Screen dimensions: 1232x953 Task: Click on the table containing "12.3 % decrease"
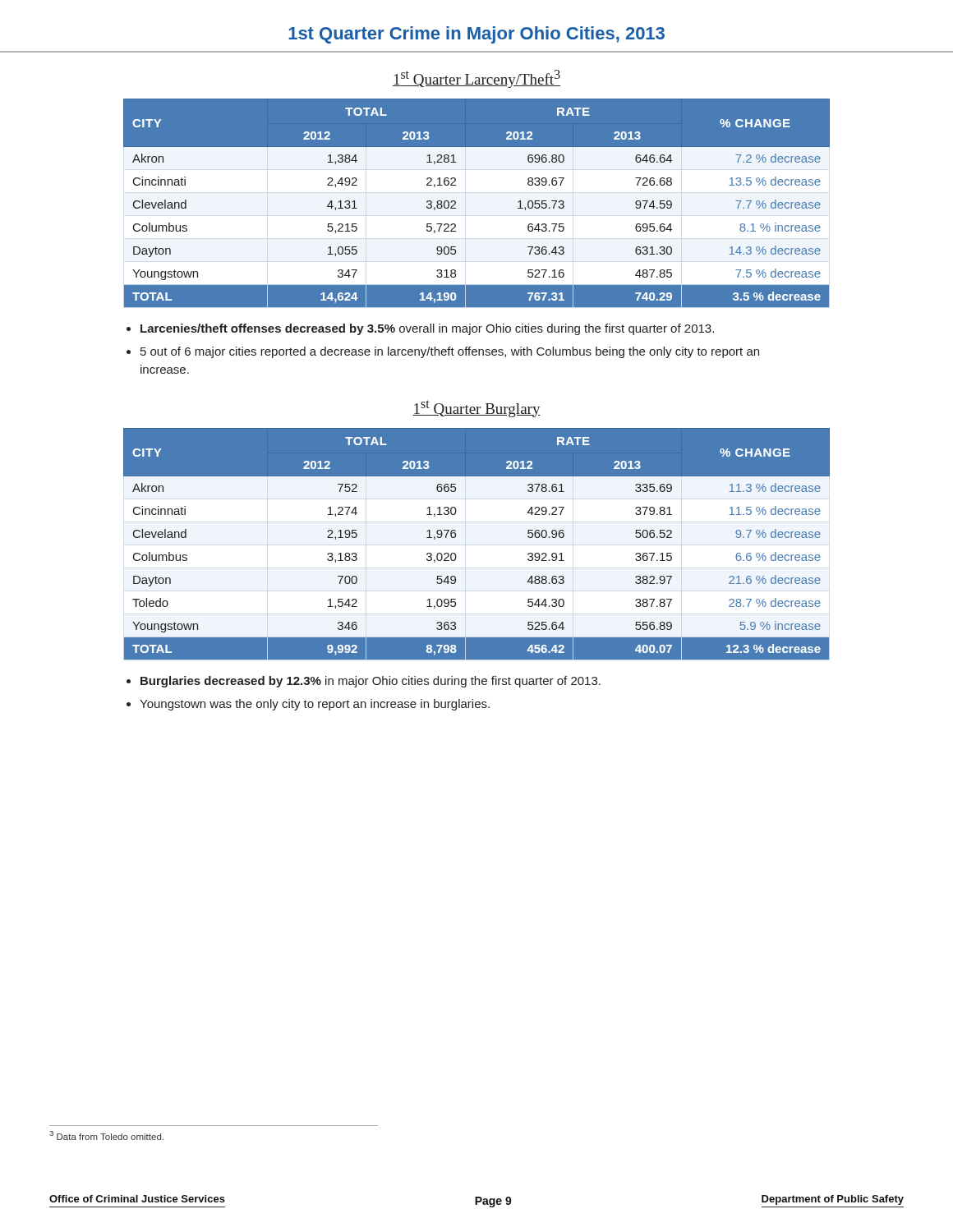[476, 544]
